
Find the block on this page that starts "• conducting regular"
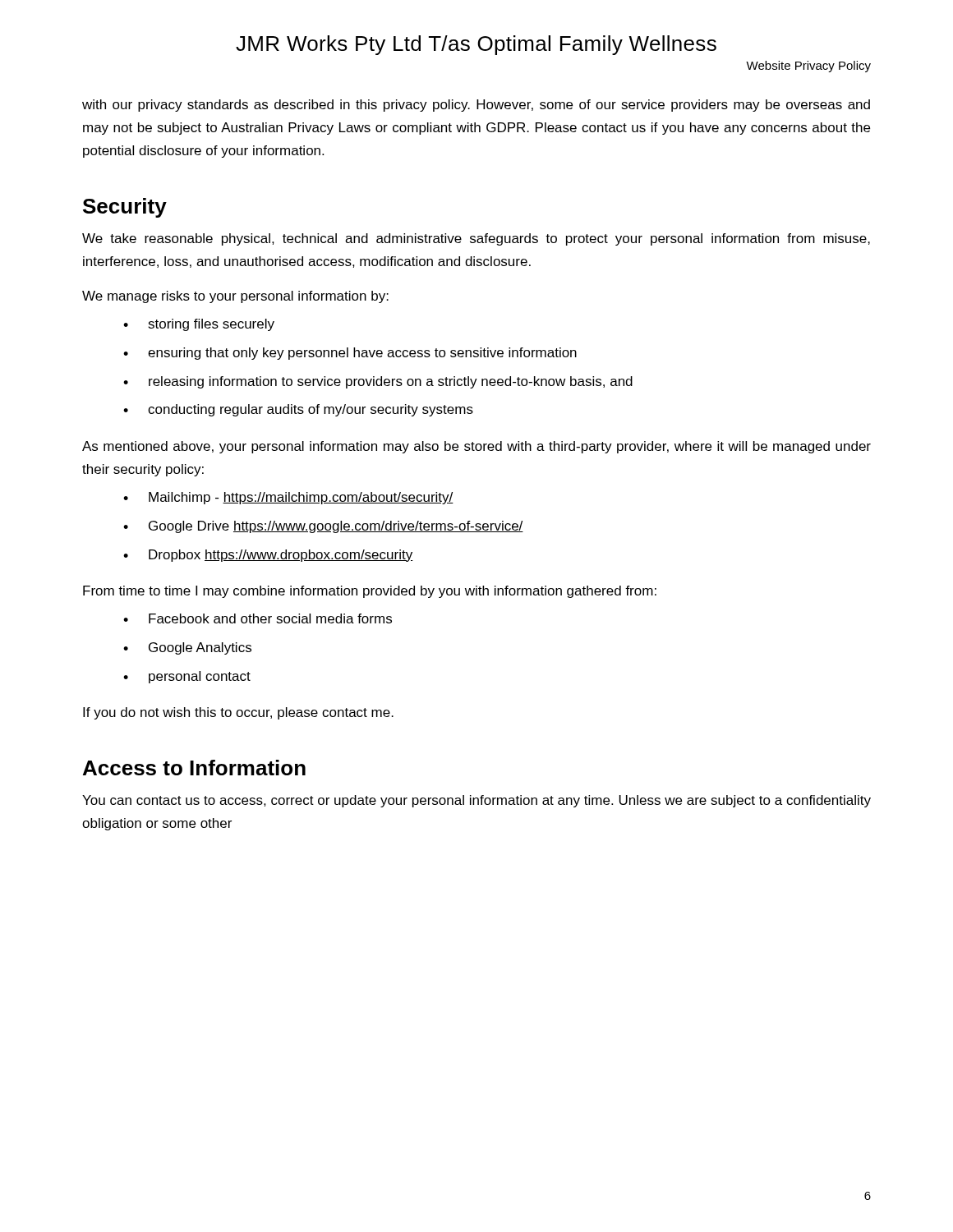coord(298,410)
